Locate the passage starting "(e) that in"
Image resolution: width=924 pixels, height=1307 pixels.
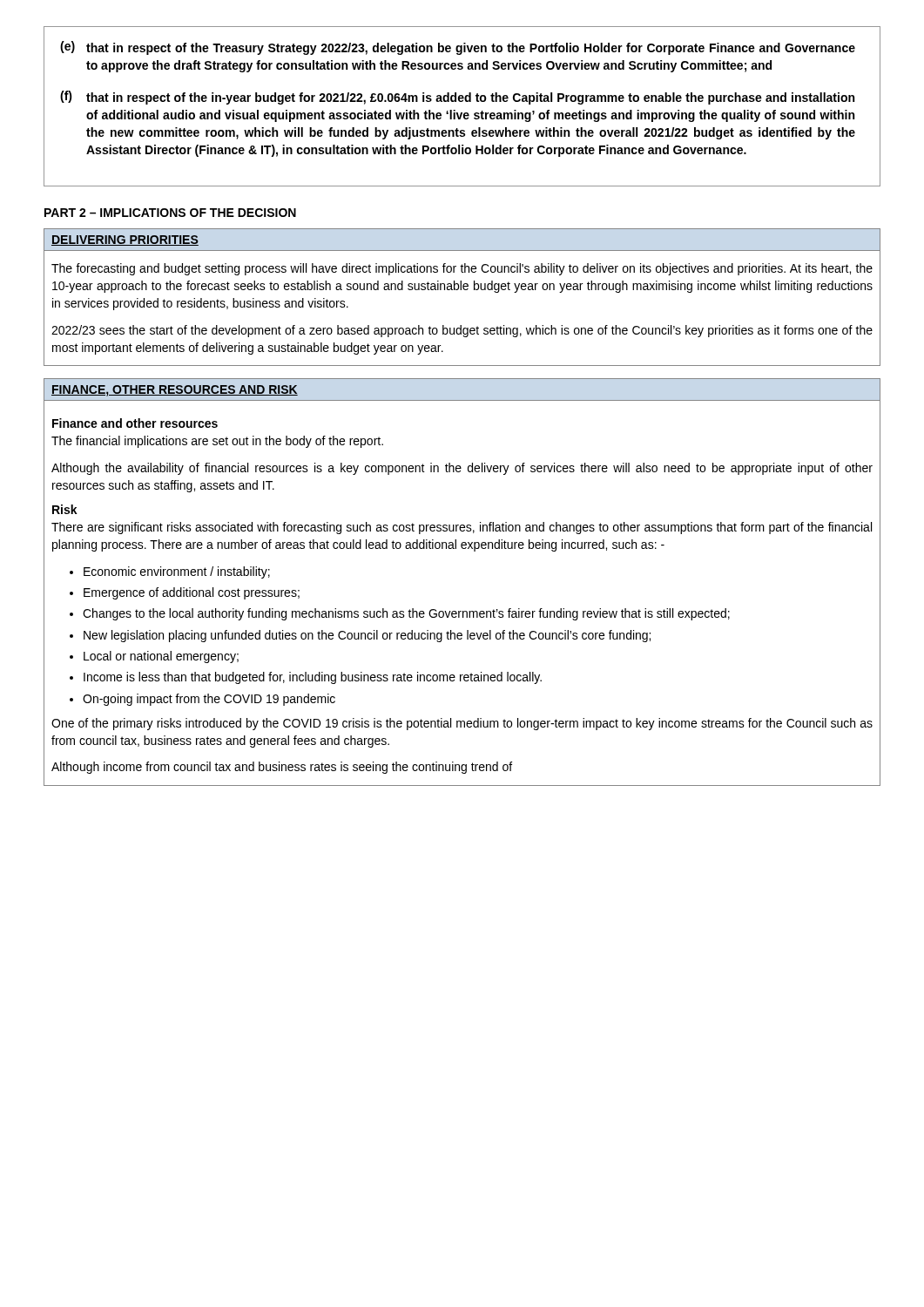point(458,57)
